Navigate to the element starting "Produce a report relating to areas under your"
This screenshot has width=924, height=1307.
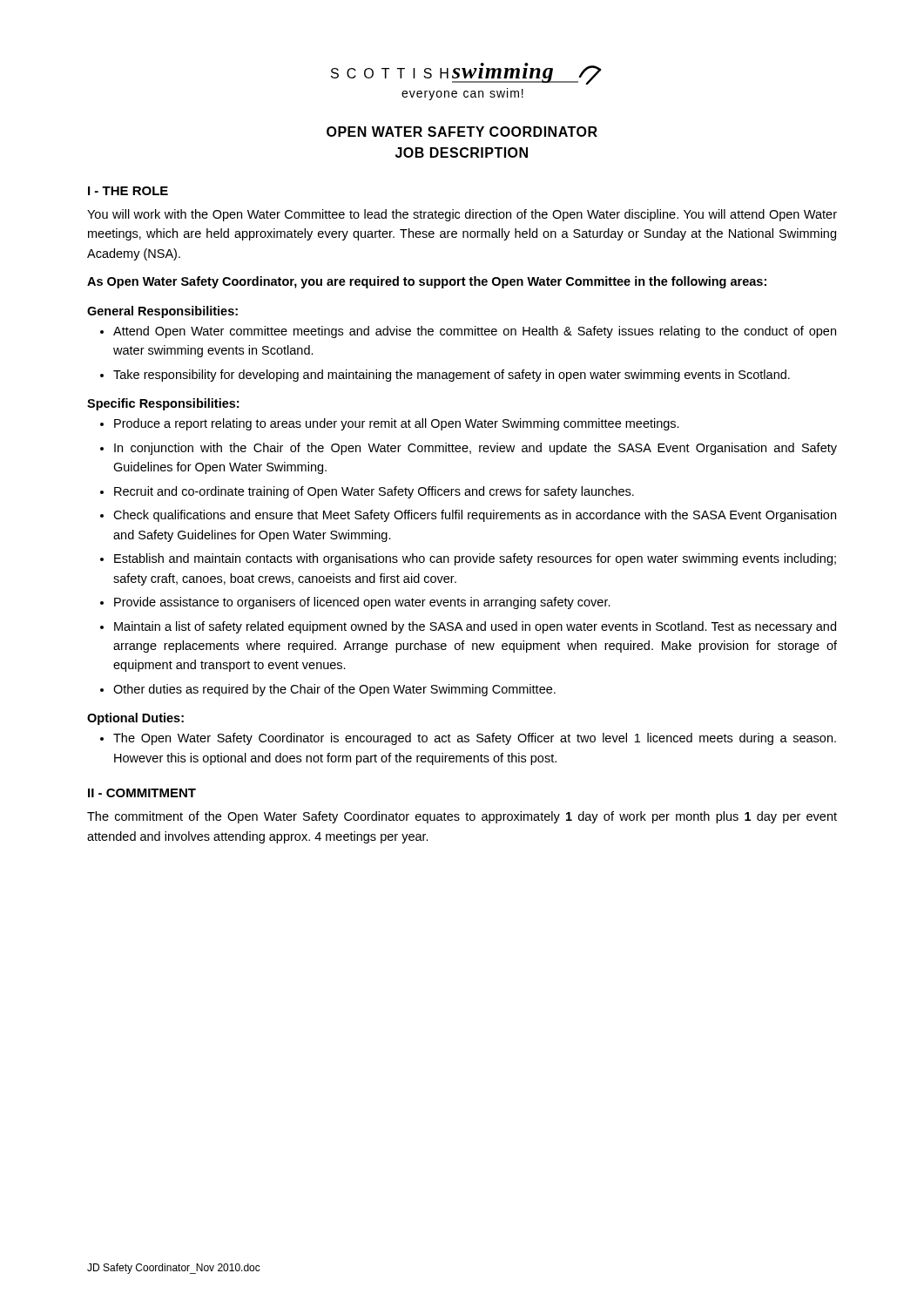397,424
